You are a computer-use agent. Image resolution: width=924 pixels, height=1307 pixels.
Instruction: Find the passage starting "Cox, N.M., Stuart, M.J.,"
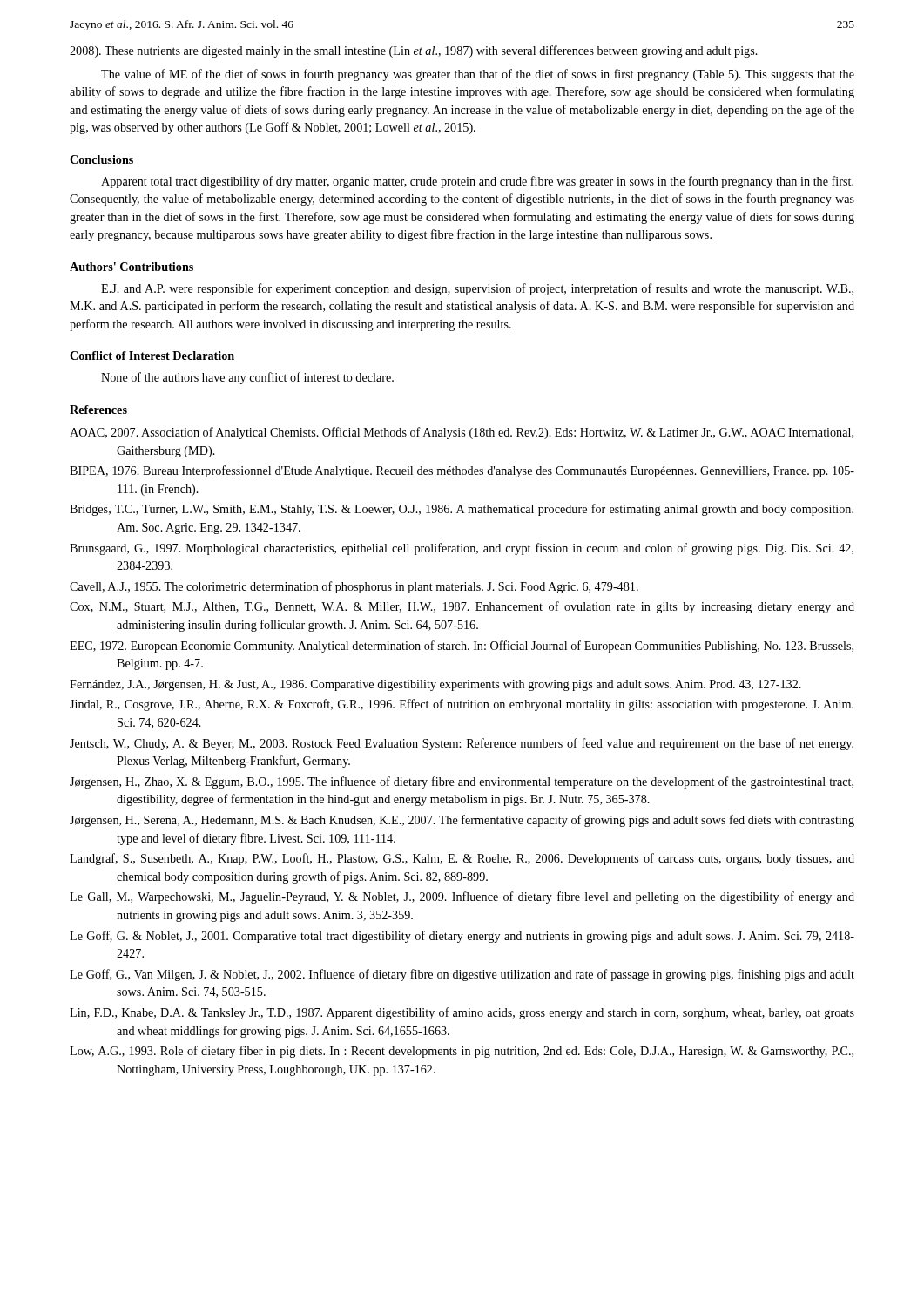[462, 616]
